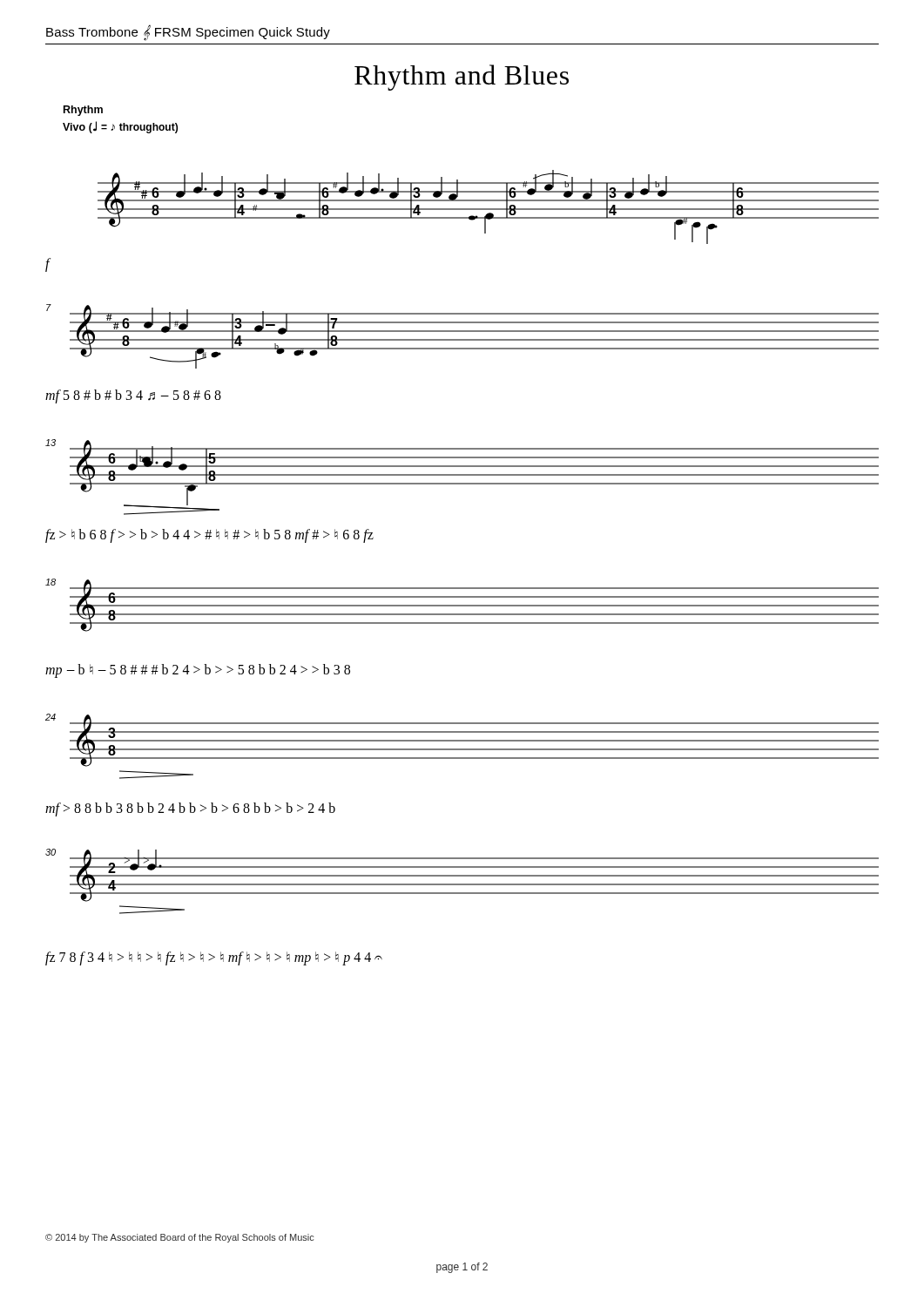Viewport: 924px width, 1307px height.
Task: Click the passage that begins "Rhythm Vivo (♩ ="
Action: [120, 119]
